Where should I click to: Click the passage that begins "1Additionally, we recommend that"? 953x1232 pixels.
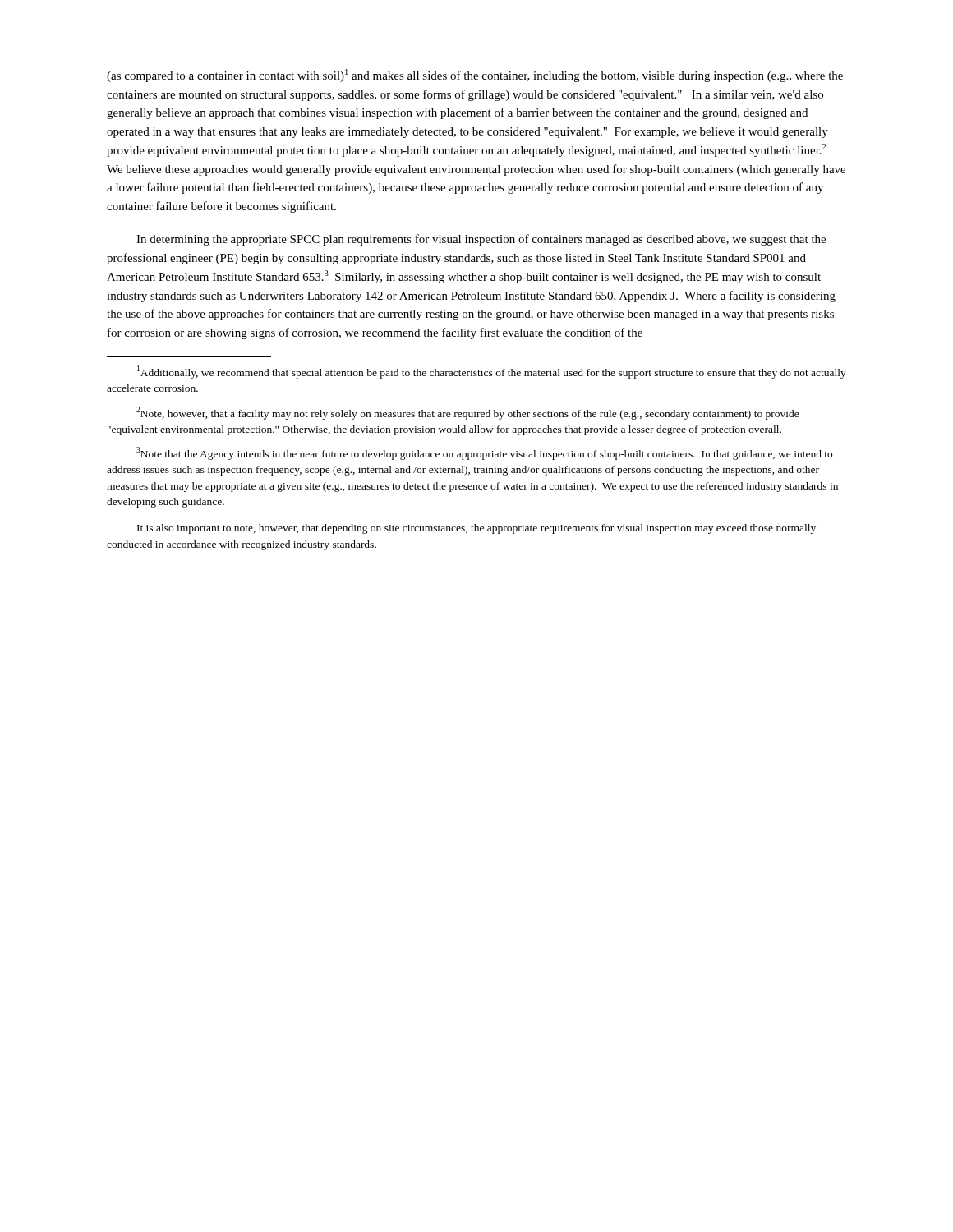(476, 379)
